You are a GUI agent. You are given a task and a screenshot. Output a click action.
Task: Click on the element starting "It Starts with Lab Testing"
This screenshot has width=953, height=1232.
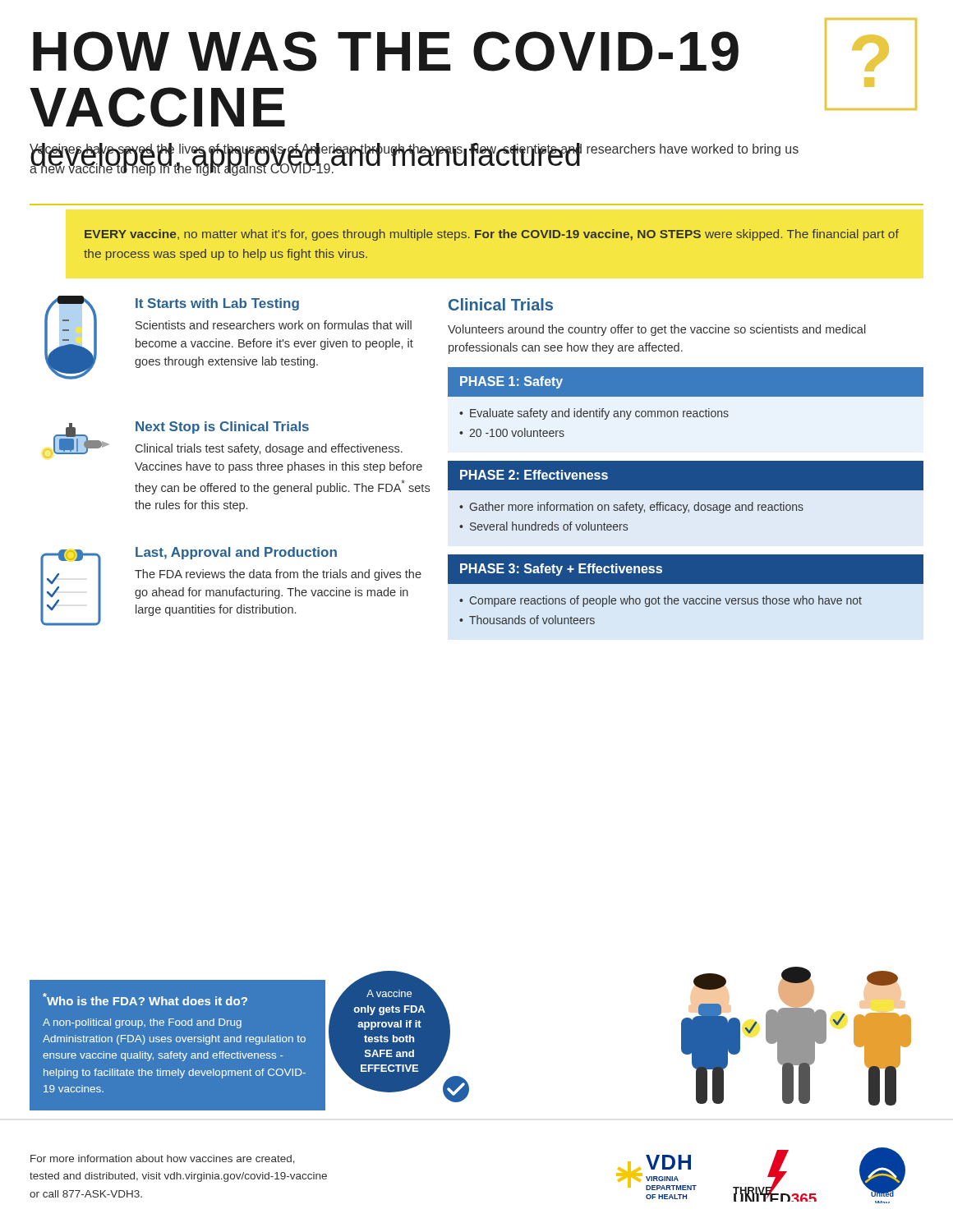click(283, 304)
